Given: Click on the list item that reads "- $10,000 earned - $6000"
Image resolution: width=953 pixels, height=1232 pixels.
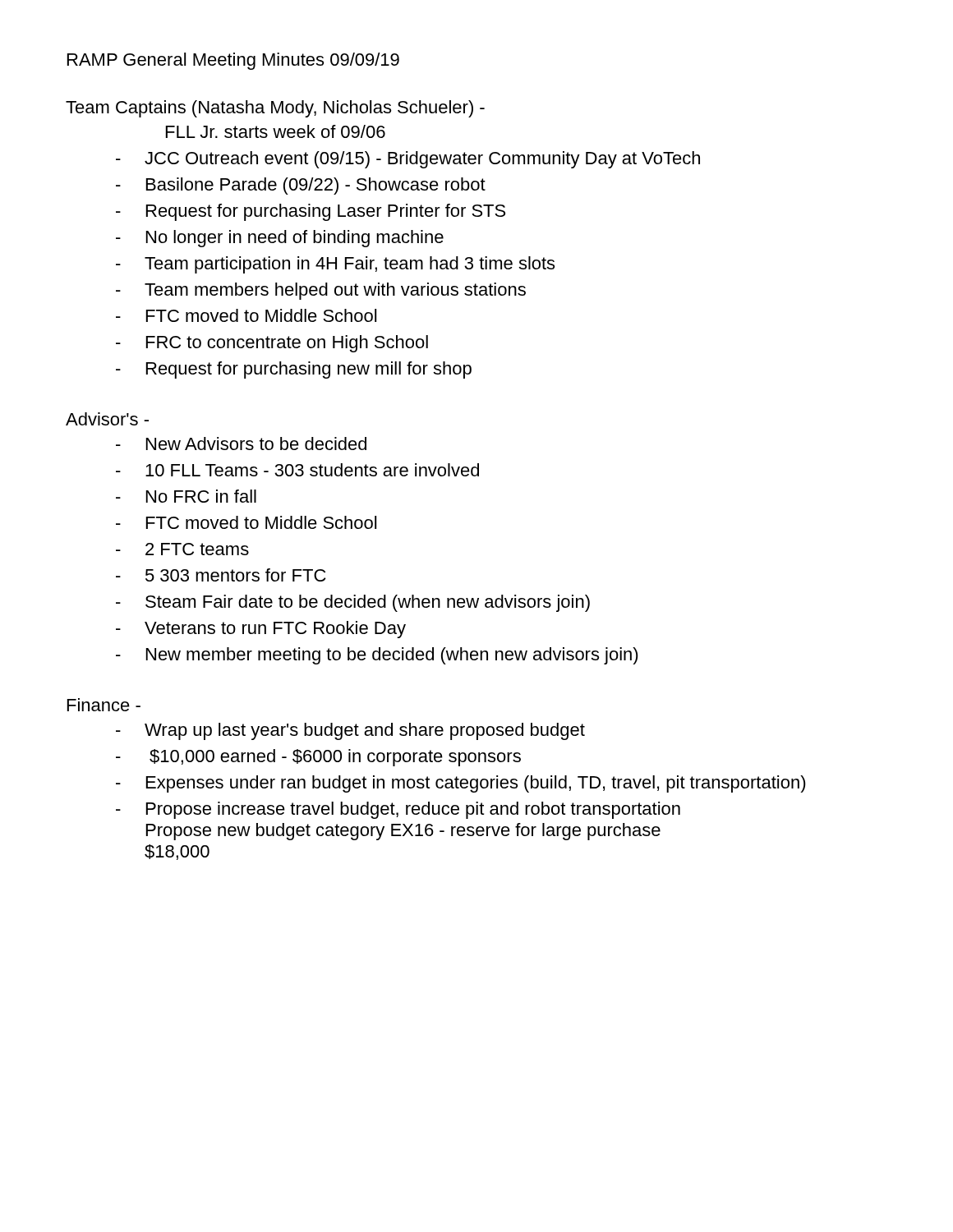Looking at the screenshot, I should click(501, 756).
